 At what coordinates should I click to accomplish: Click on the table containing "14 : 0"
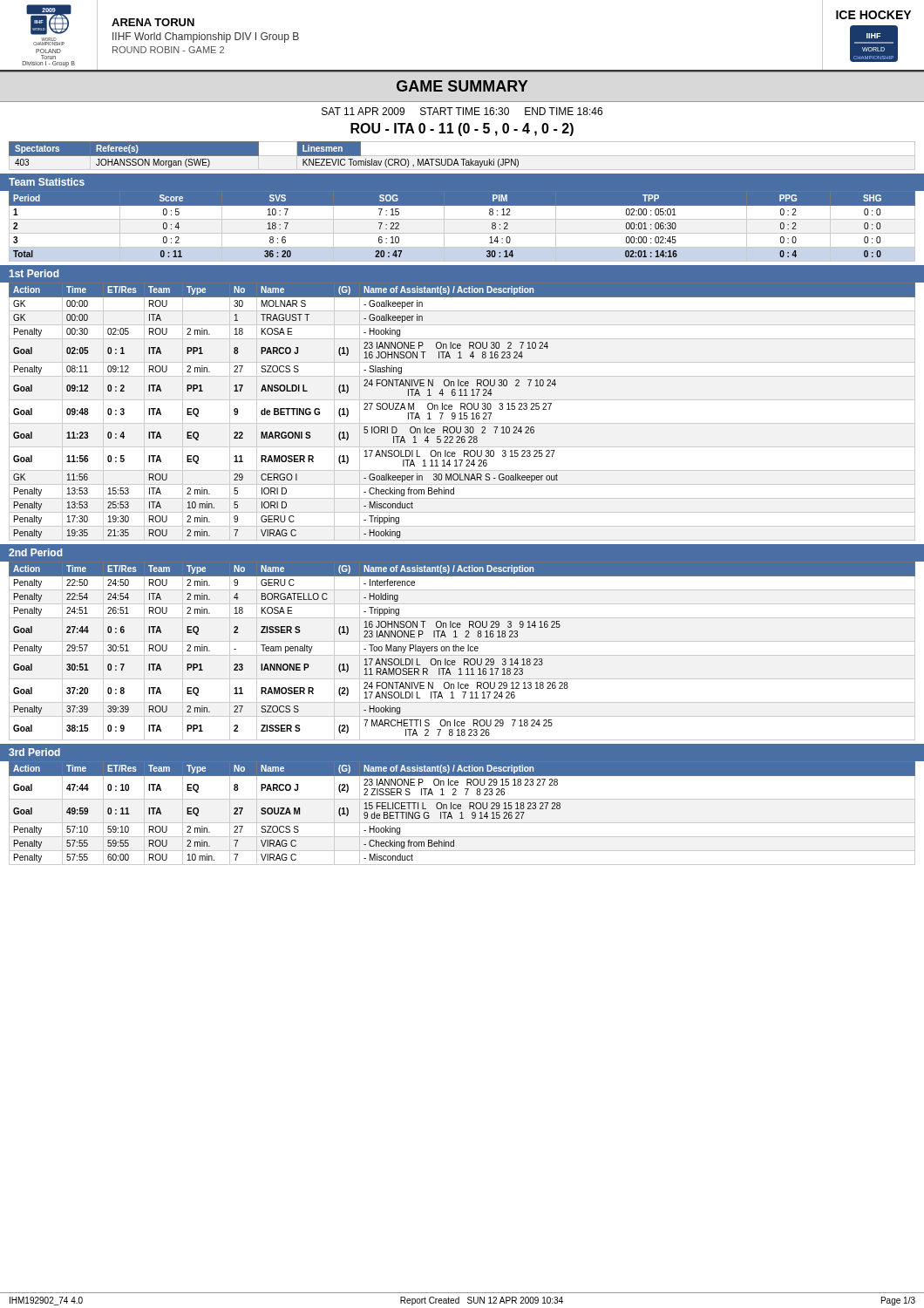462,228
